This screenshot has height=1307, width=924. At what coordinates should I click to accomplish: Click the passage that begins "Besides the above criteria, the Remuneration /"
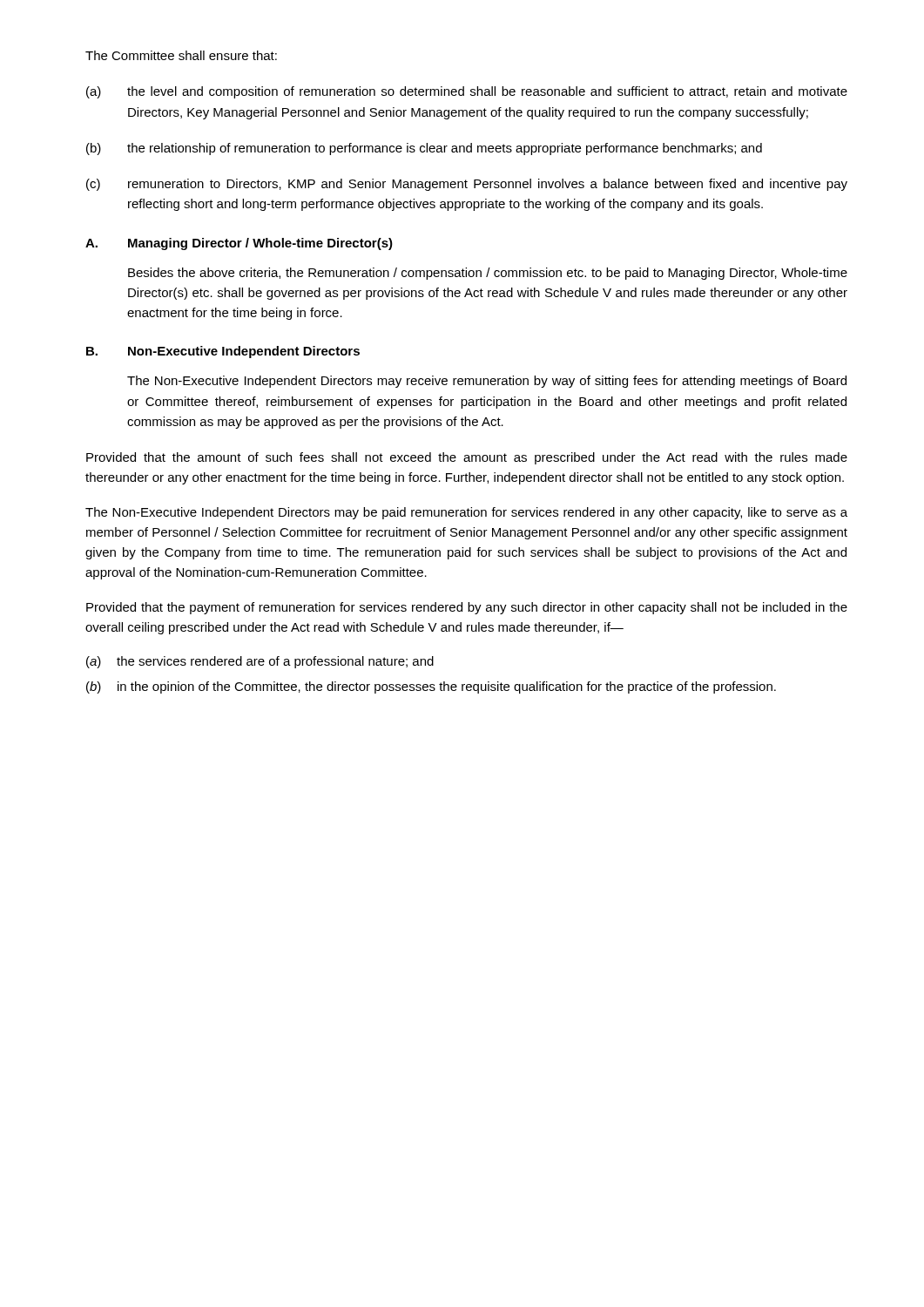(x=487, y=292)
